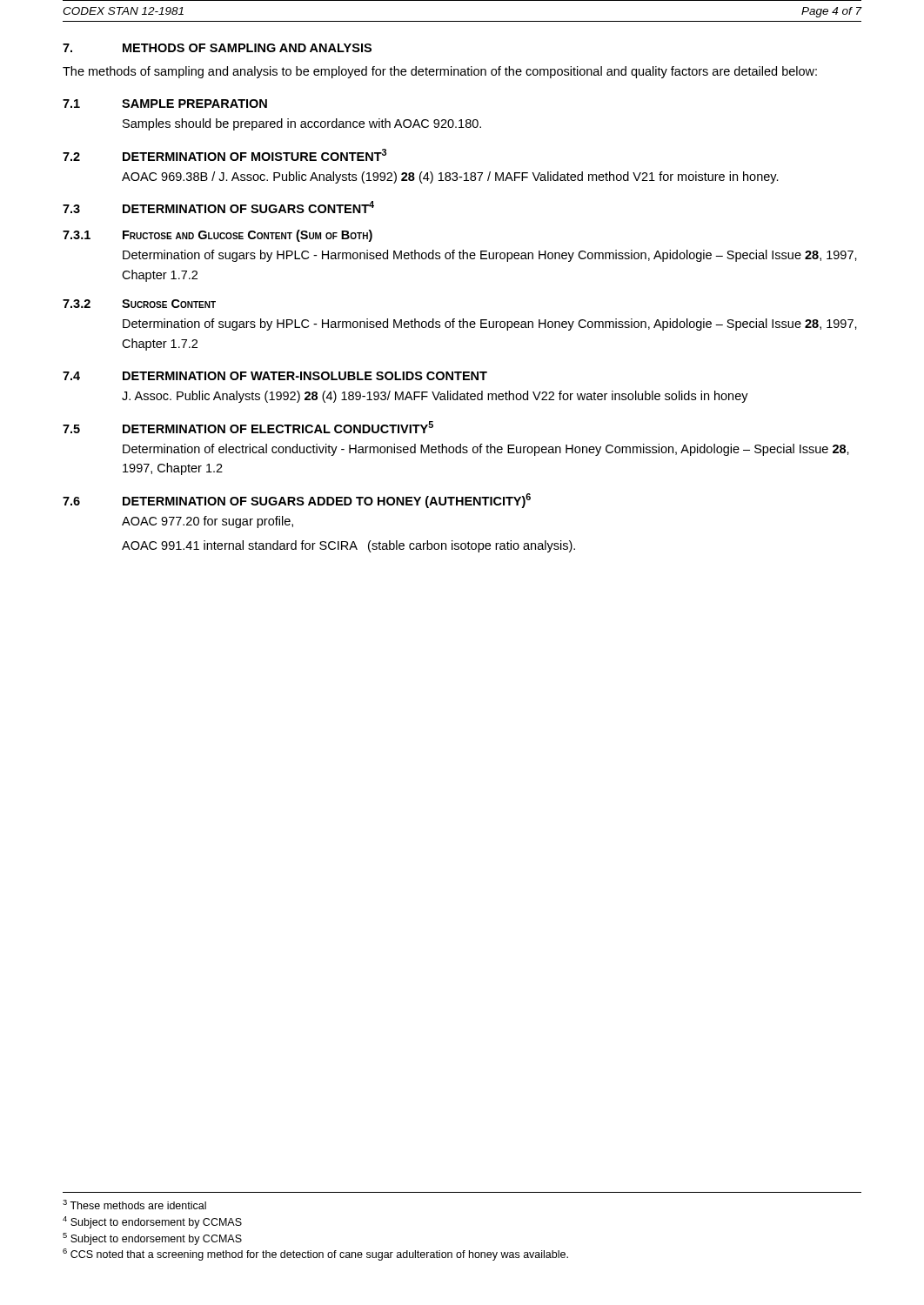
Task: Select the footnote with the text "6 CCS noted that a"
Action: coord(462,1255)
